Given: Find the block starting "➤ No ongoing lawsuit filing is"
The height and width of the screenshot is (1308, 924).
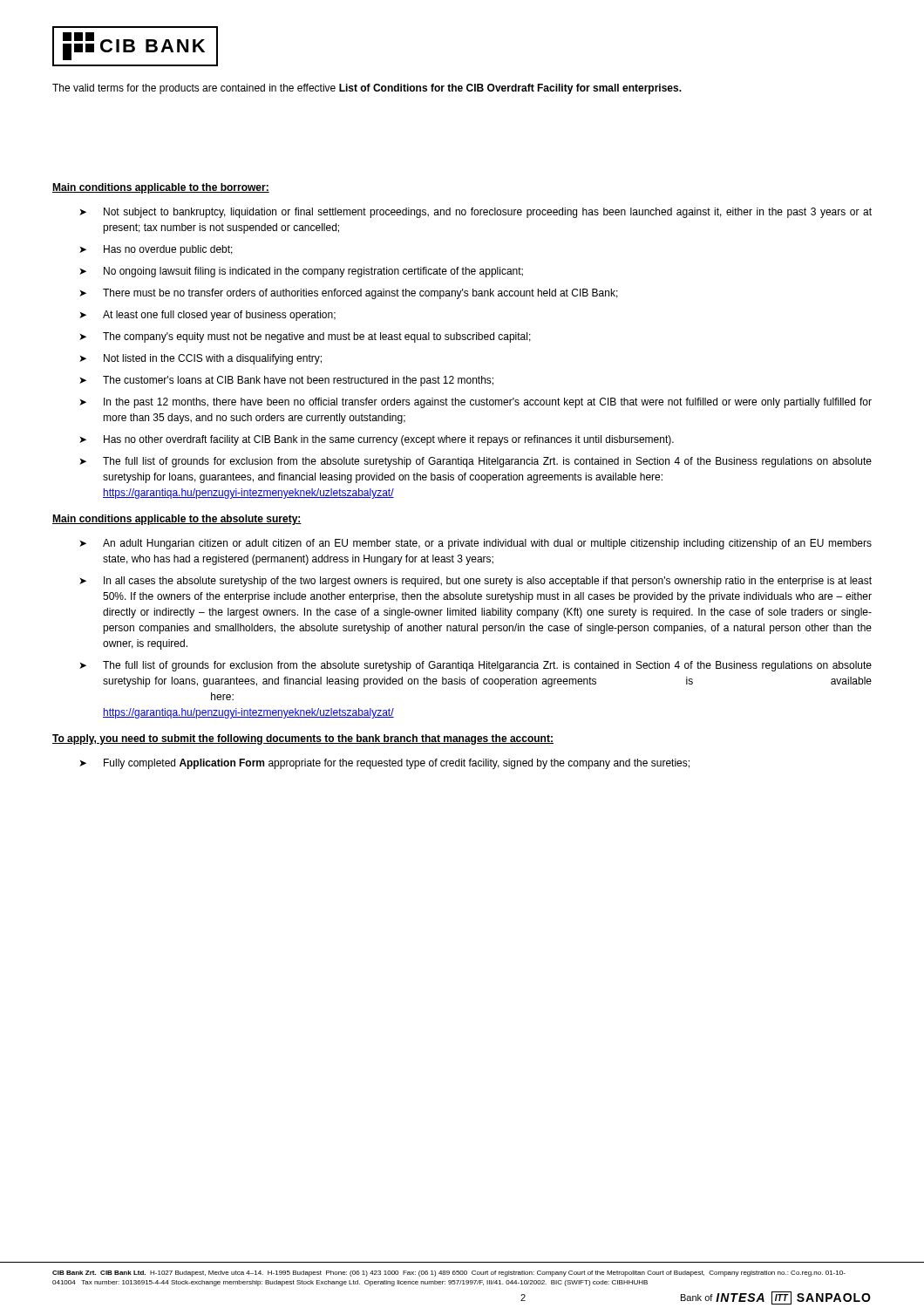Looking at the screenshot, I should pyautogui.click(x=475, y=271).
